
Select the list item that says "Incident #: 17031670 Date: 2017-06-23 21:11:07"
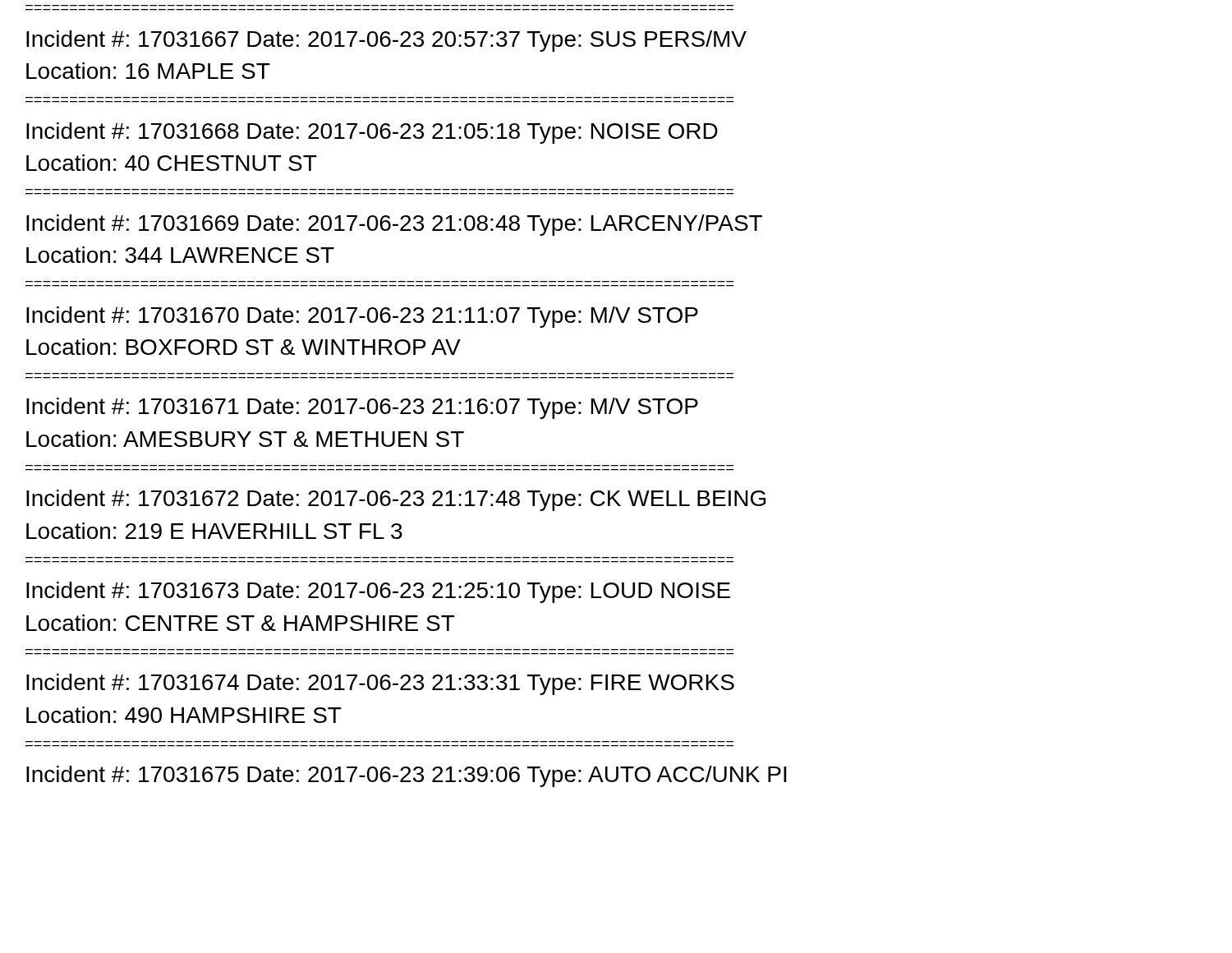point(616,331)
